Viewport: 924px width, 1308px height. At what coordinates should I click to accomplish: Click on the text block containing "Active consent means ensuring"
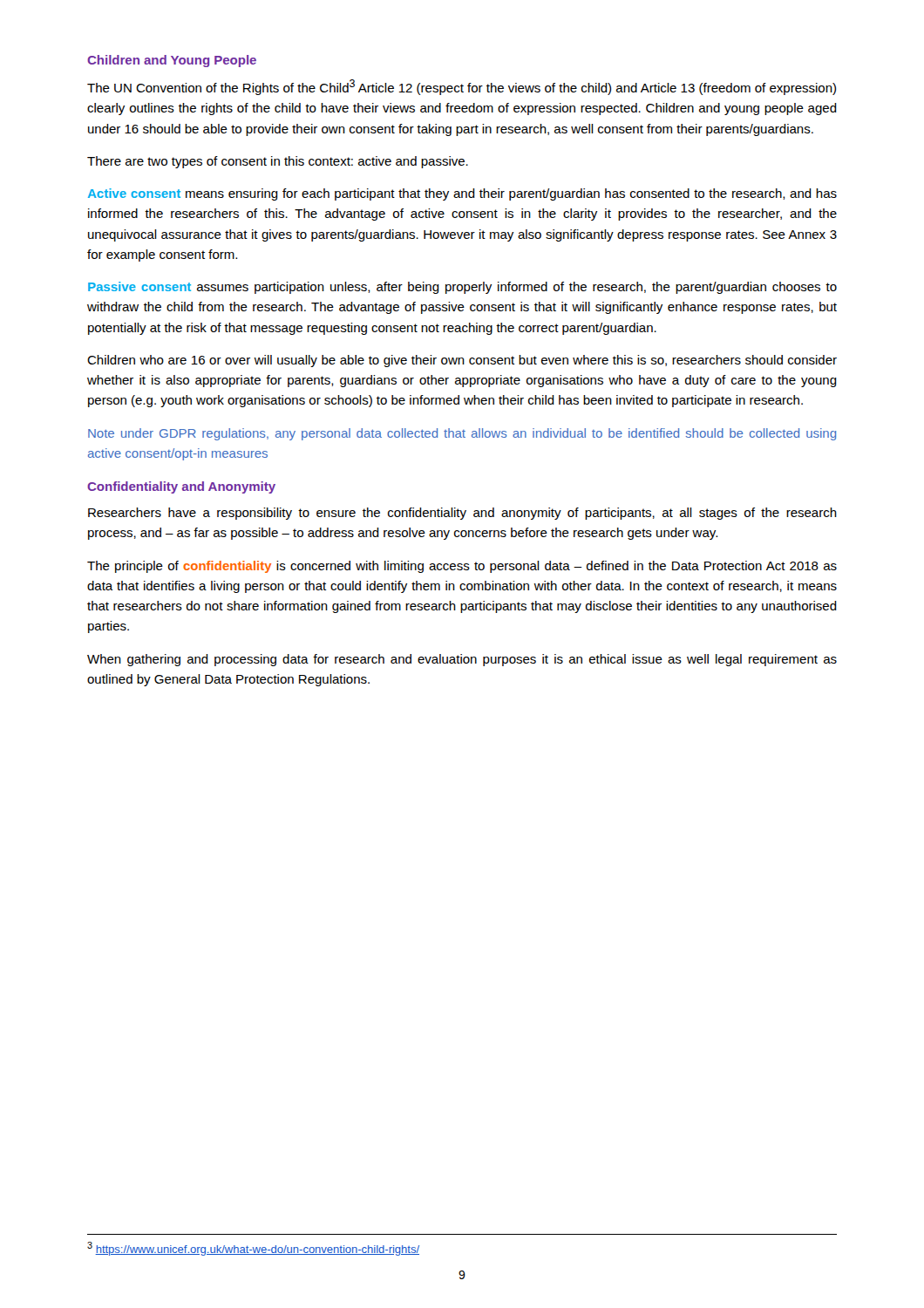click(462, 224)
